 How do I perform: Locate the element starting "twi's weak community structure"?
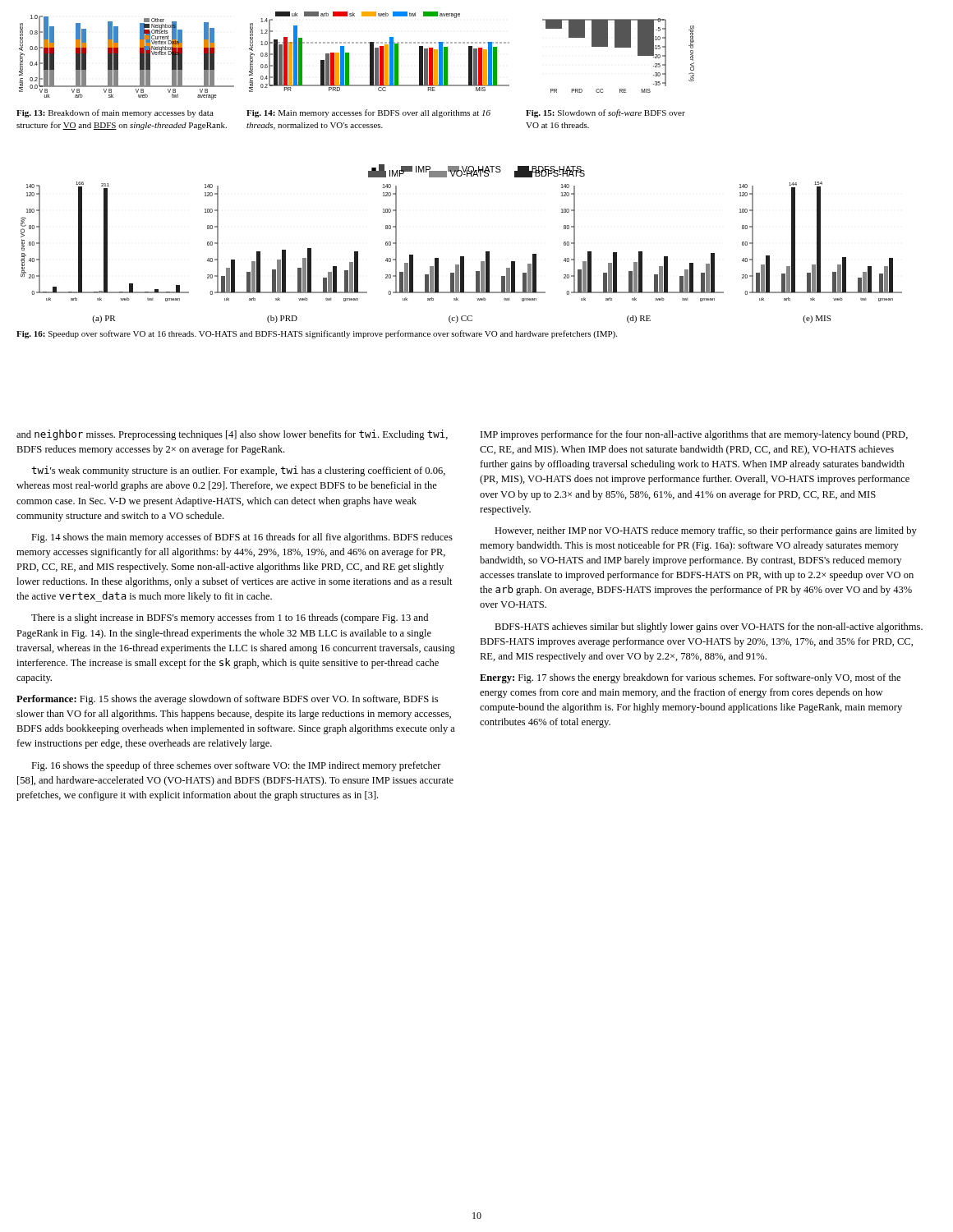click(x=231, y=493)
